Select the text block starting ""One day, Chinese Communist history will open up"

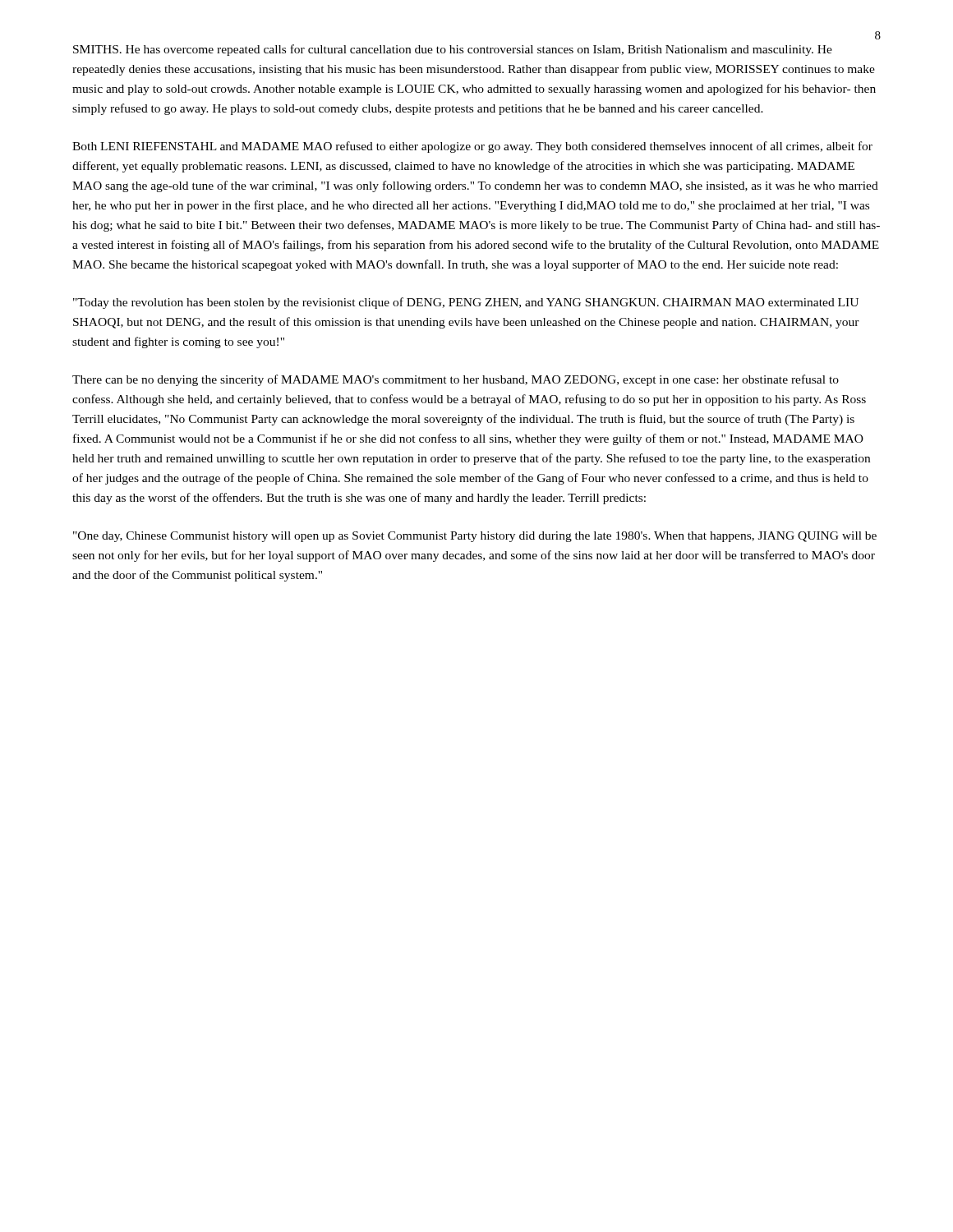(475, 555)
